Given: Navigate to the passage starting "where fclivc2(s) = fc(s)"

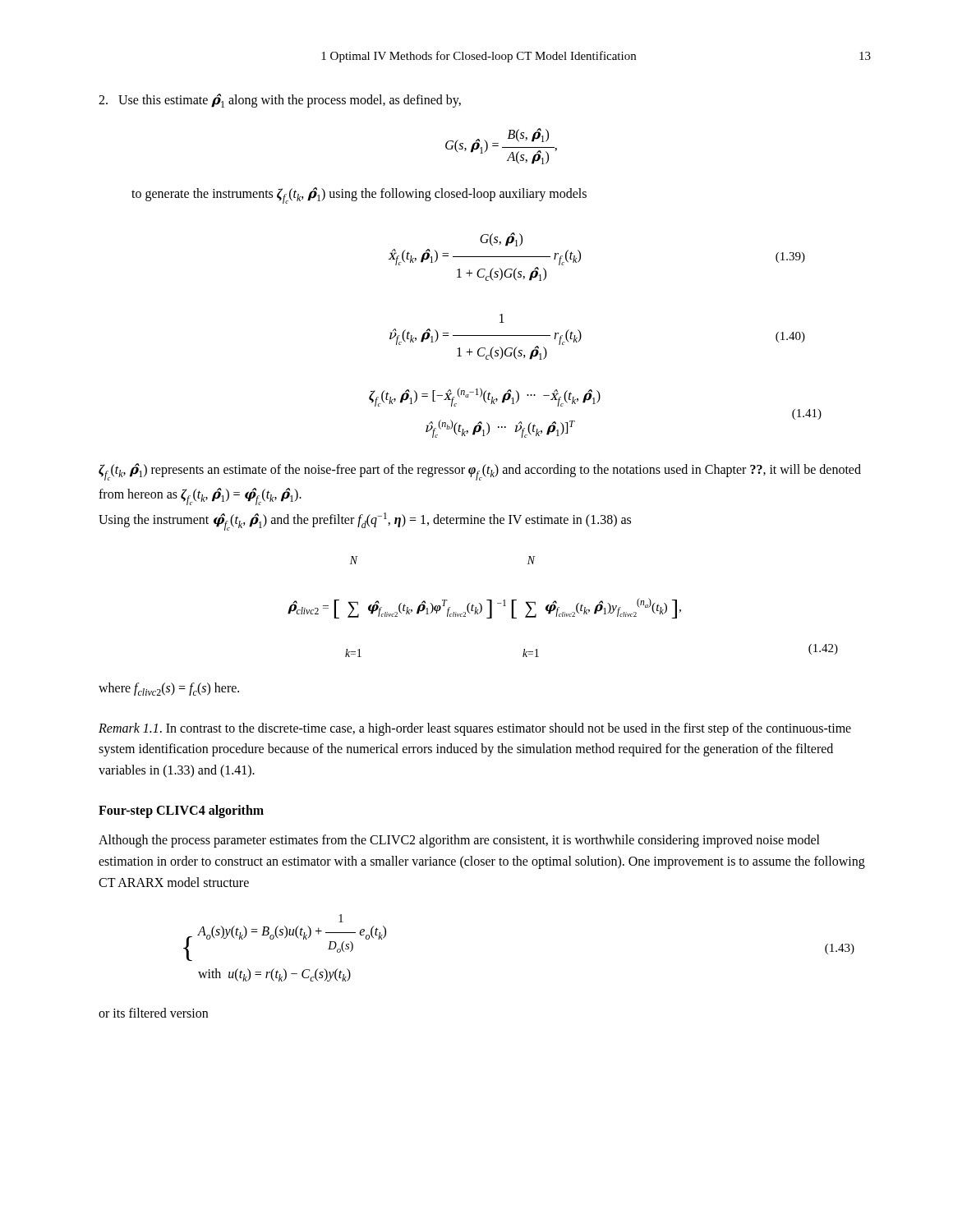Looking at the screenshot, I should [x=169, y=690].
